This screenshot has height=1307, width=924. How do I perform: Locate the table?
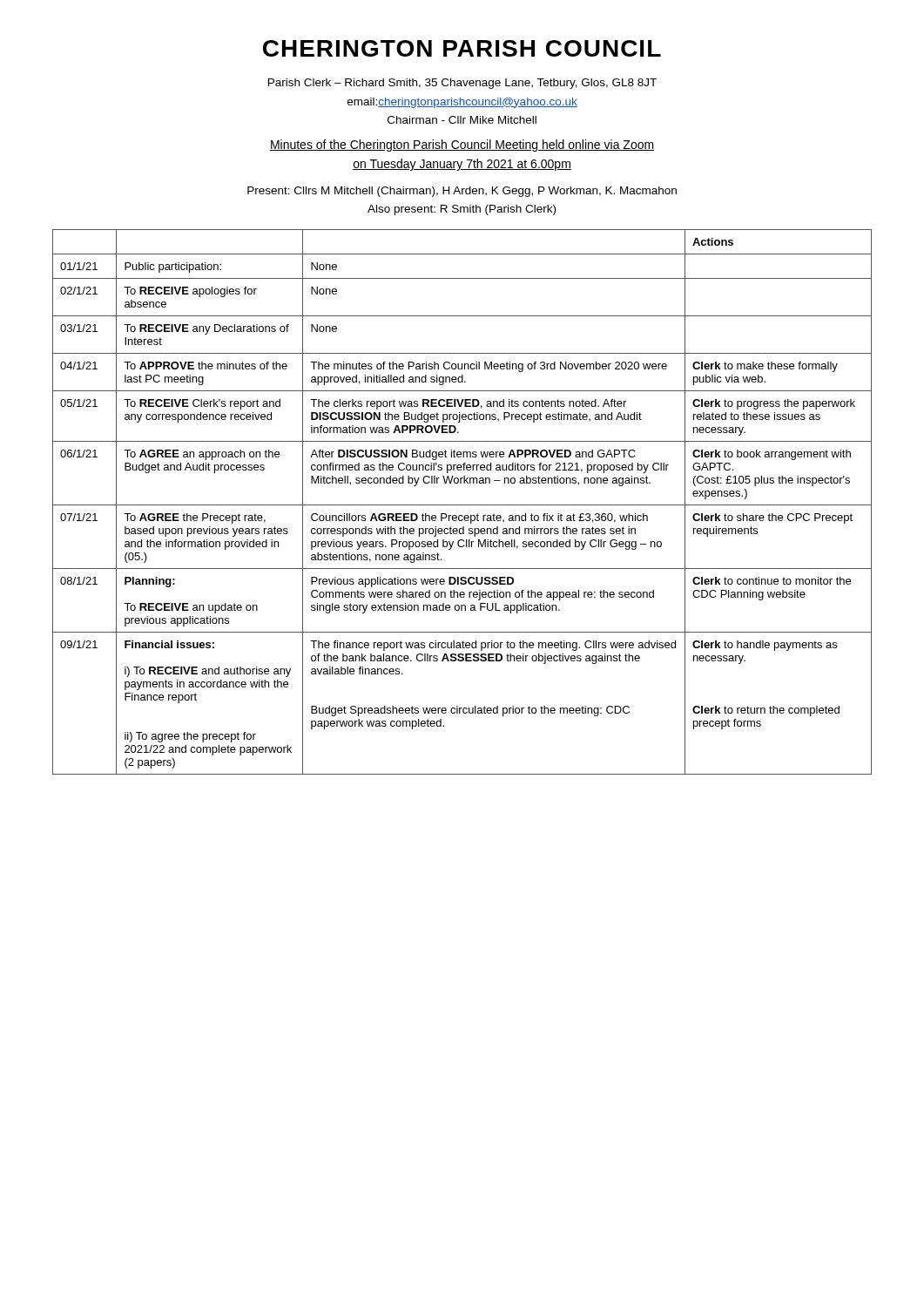click(x=462, y=502)
